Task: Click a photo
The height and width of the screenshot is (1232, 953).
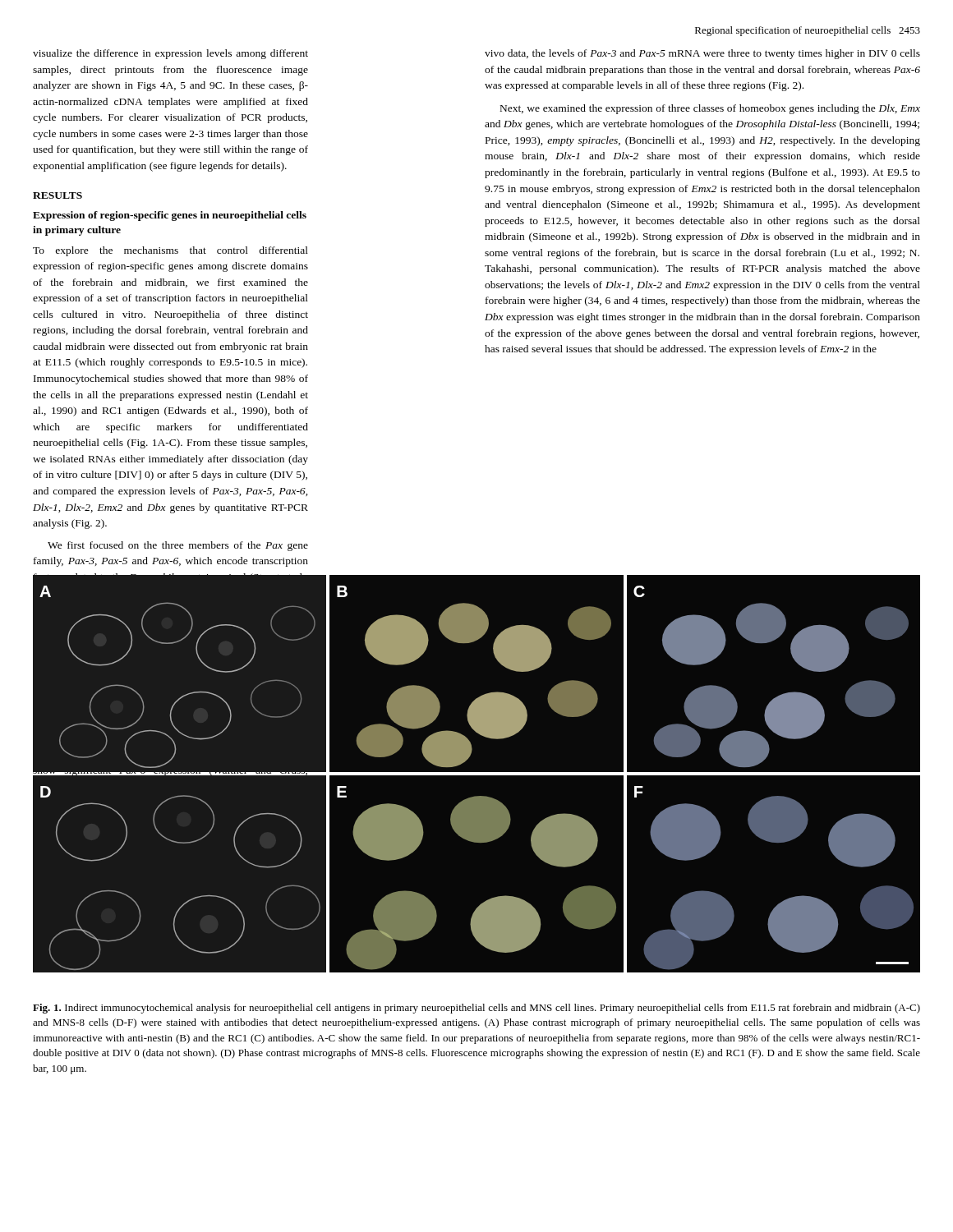Action: 476,774
